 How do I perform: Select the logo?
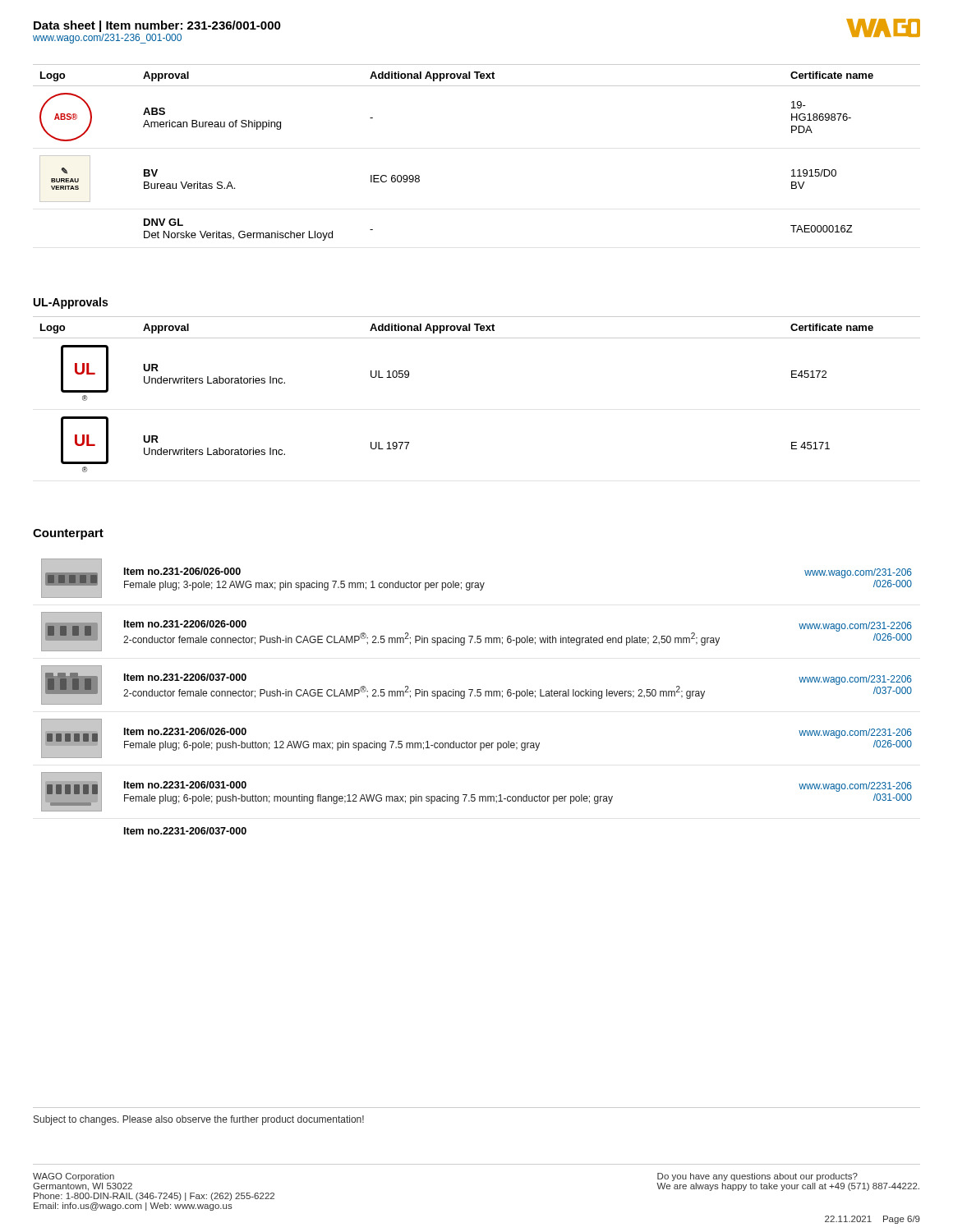883,29
